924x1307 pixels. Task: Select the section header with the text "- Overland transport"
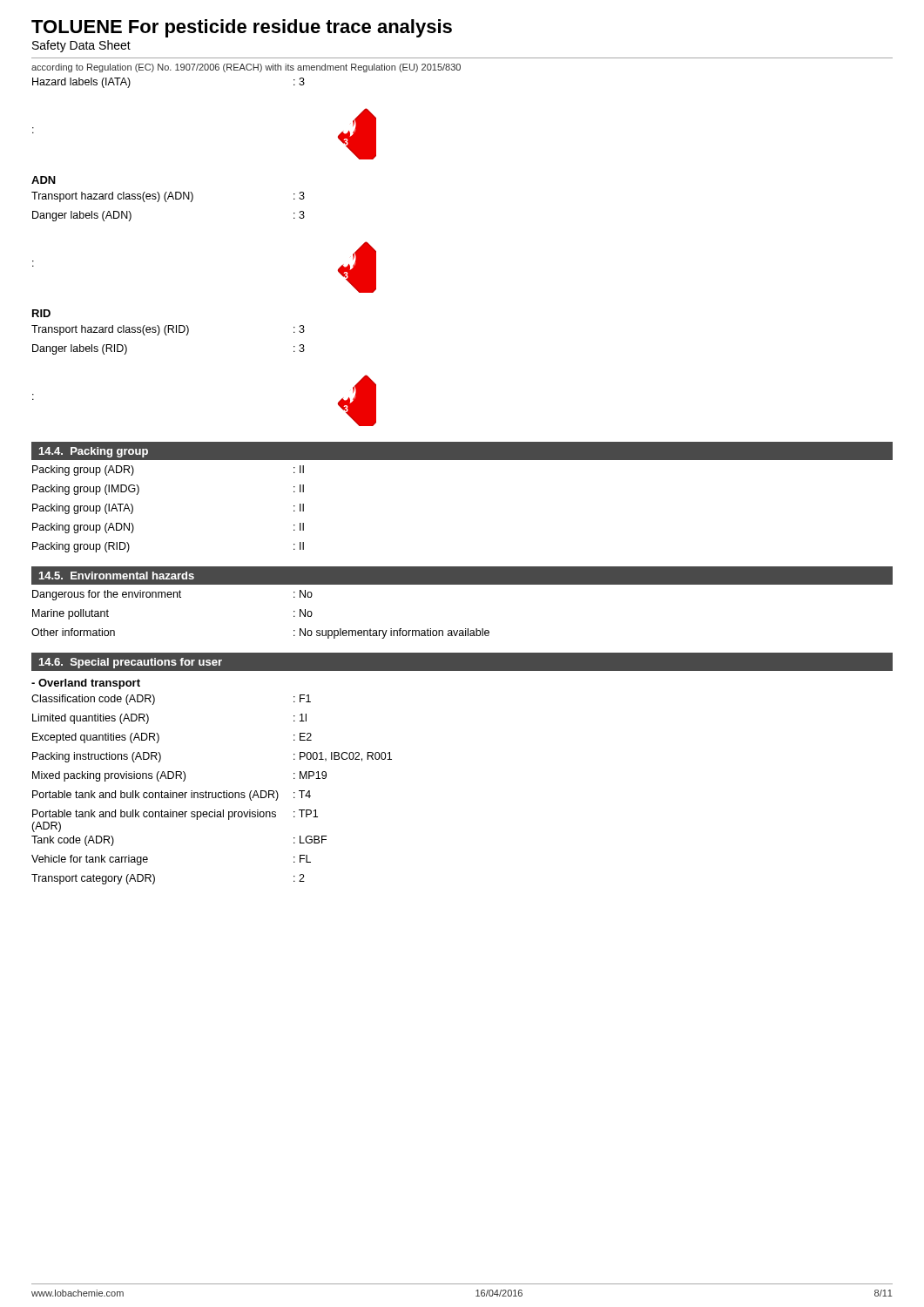(x=86, y=683)
